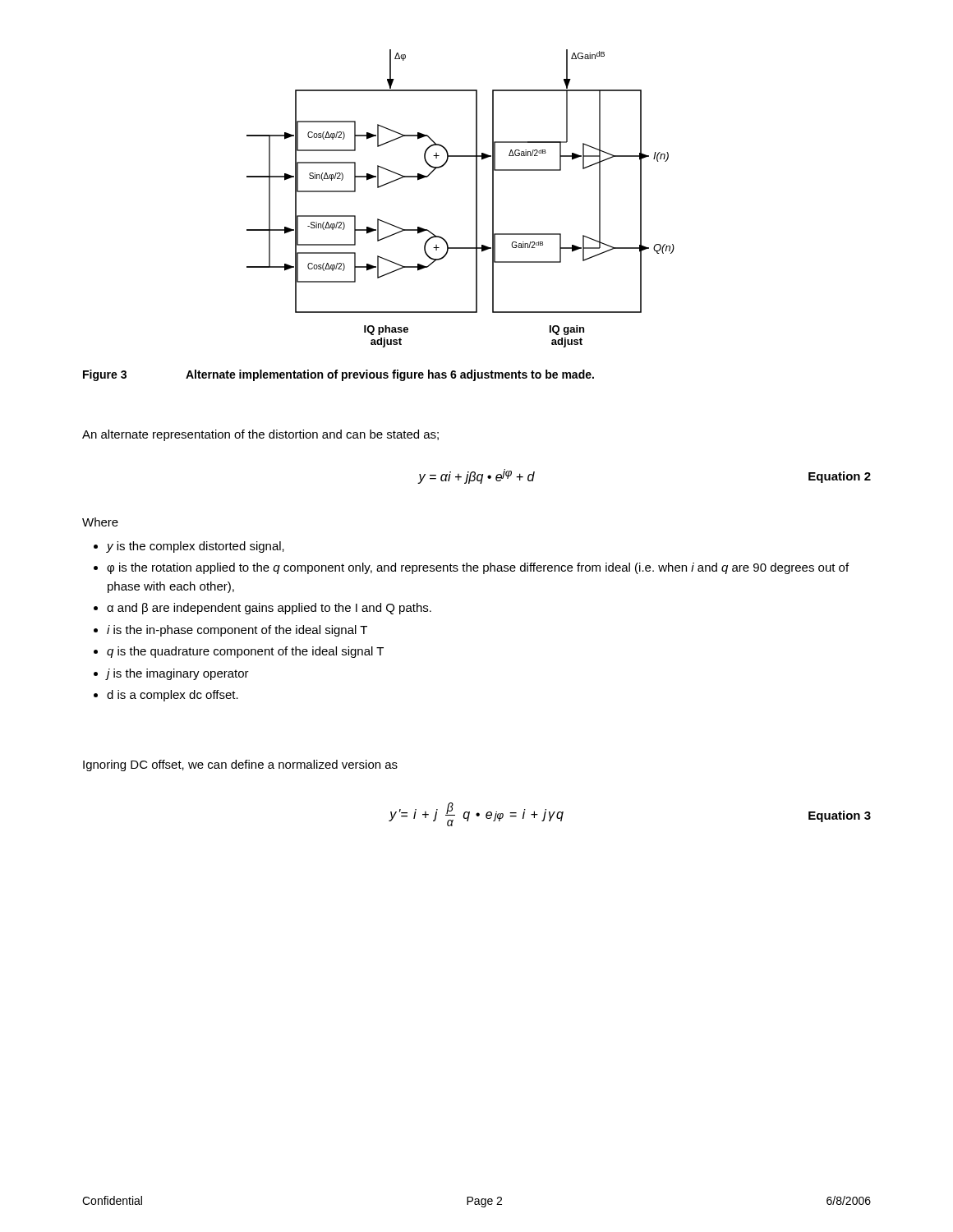Screen dimensions: 1232x953
Task: Select the list item that reads "q is the quadrature component of the ideal"
Action: (x=245, y=651)
